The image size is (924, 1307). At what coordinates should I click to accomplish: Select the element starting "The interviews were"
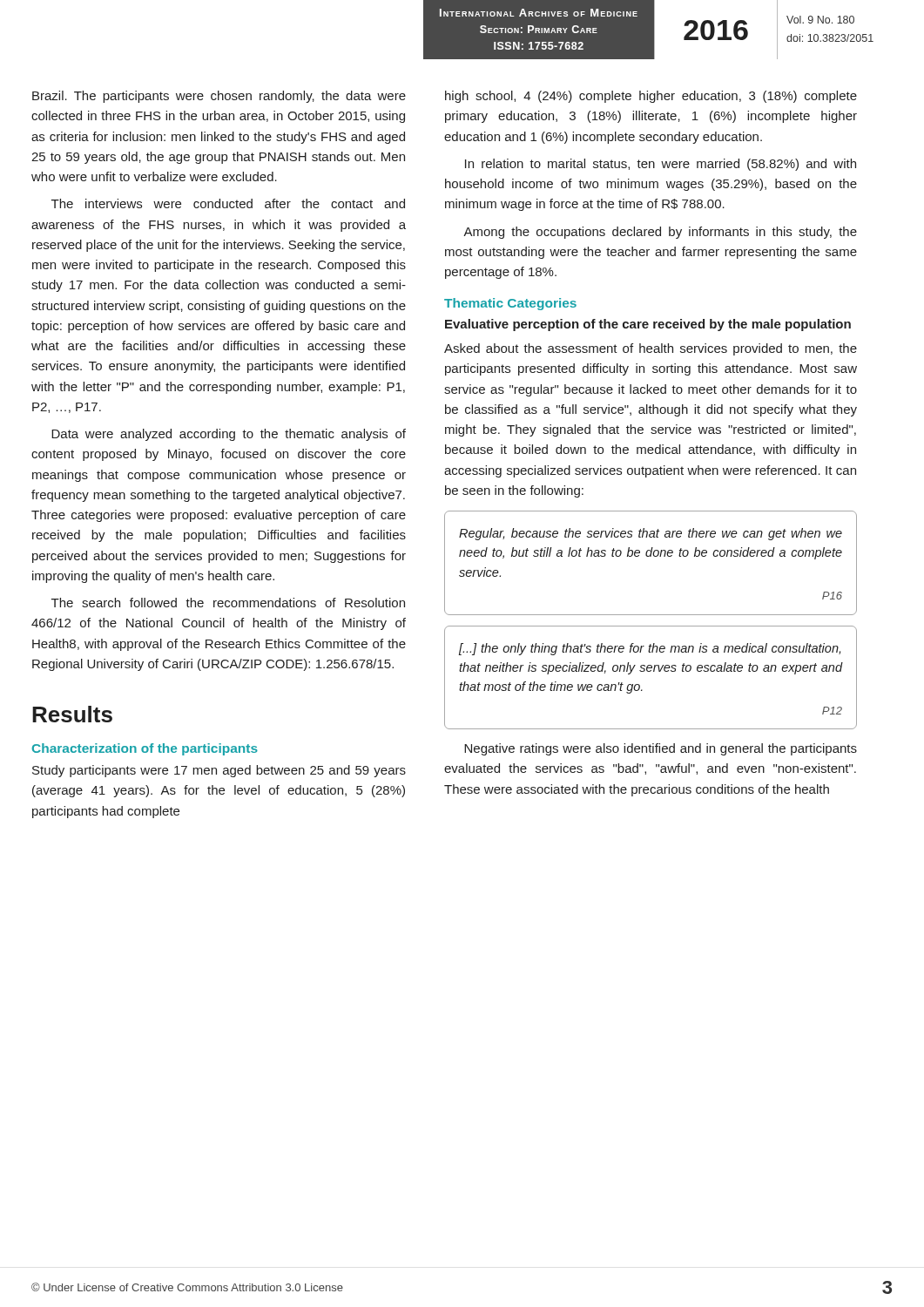[219, 305]
